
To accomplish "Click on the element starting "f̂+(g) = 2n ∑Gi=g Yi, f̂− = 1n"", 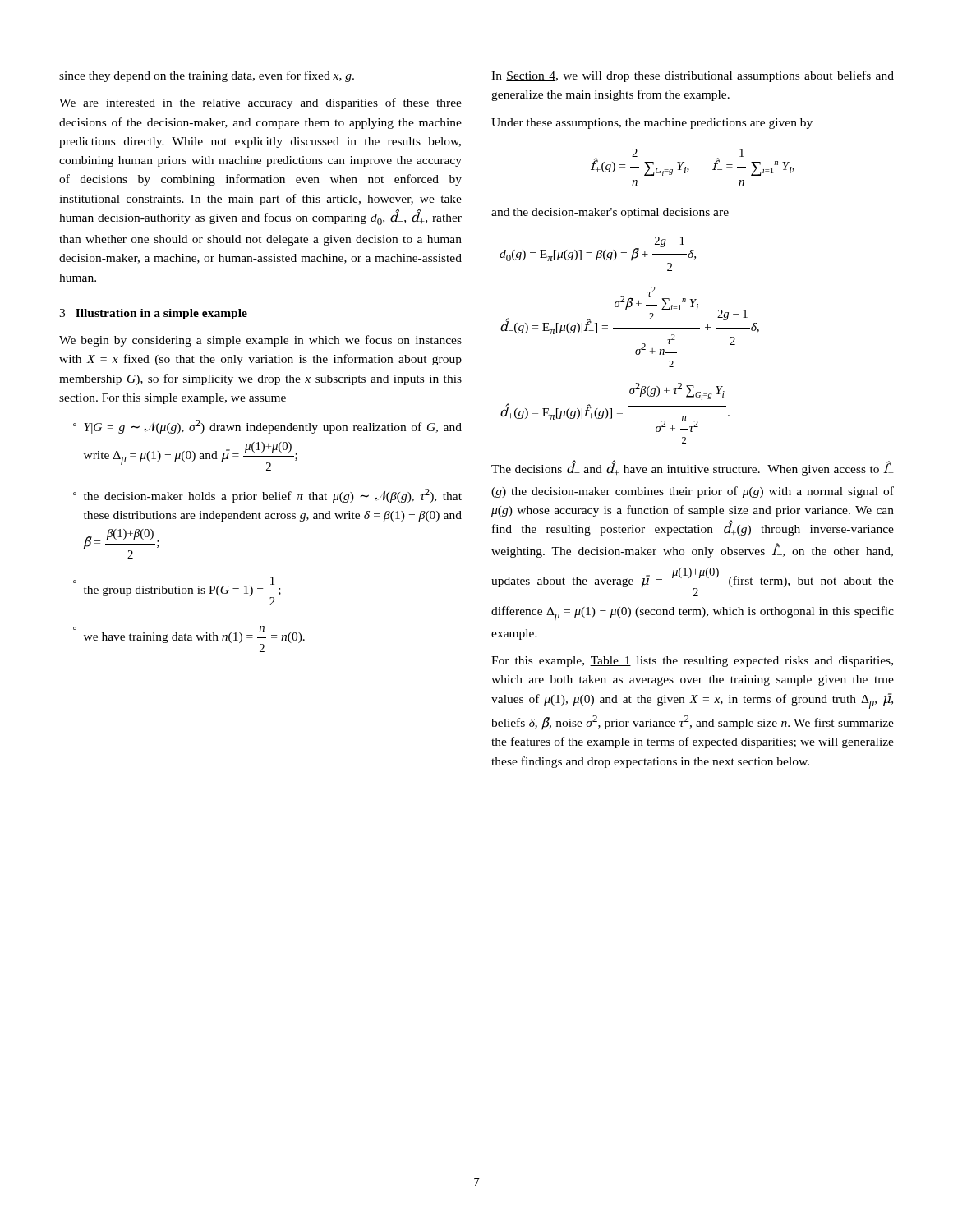I will (x=693, y=167).
